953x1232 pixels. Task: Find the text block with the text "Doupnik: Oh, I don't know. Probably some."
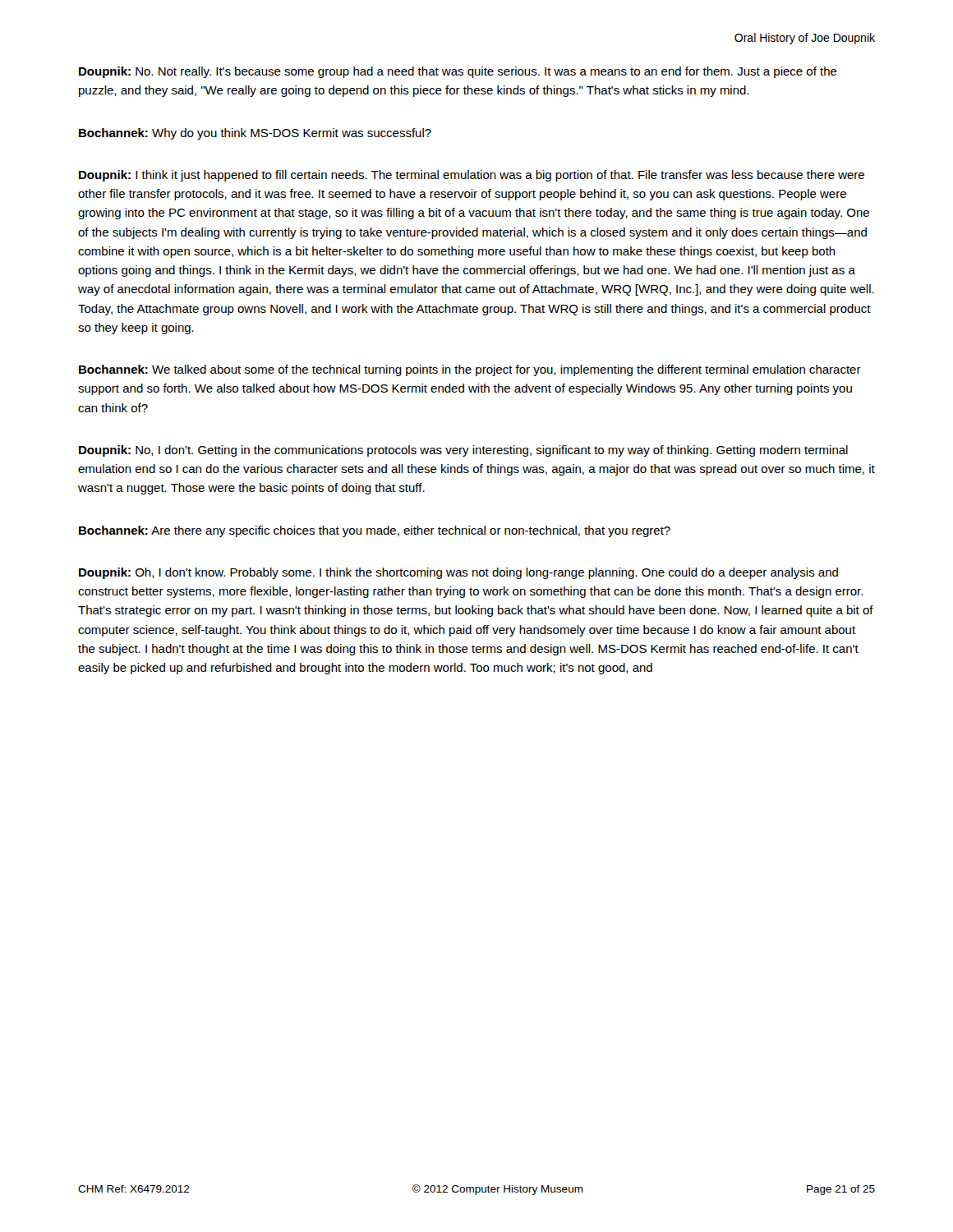point(475,620)
